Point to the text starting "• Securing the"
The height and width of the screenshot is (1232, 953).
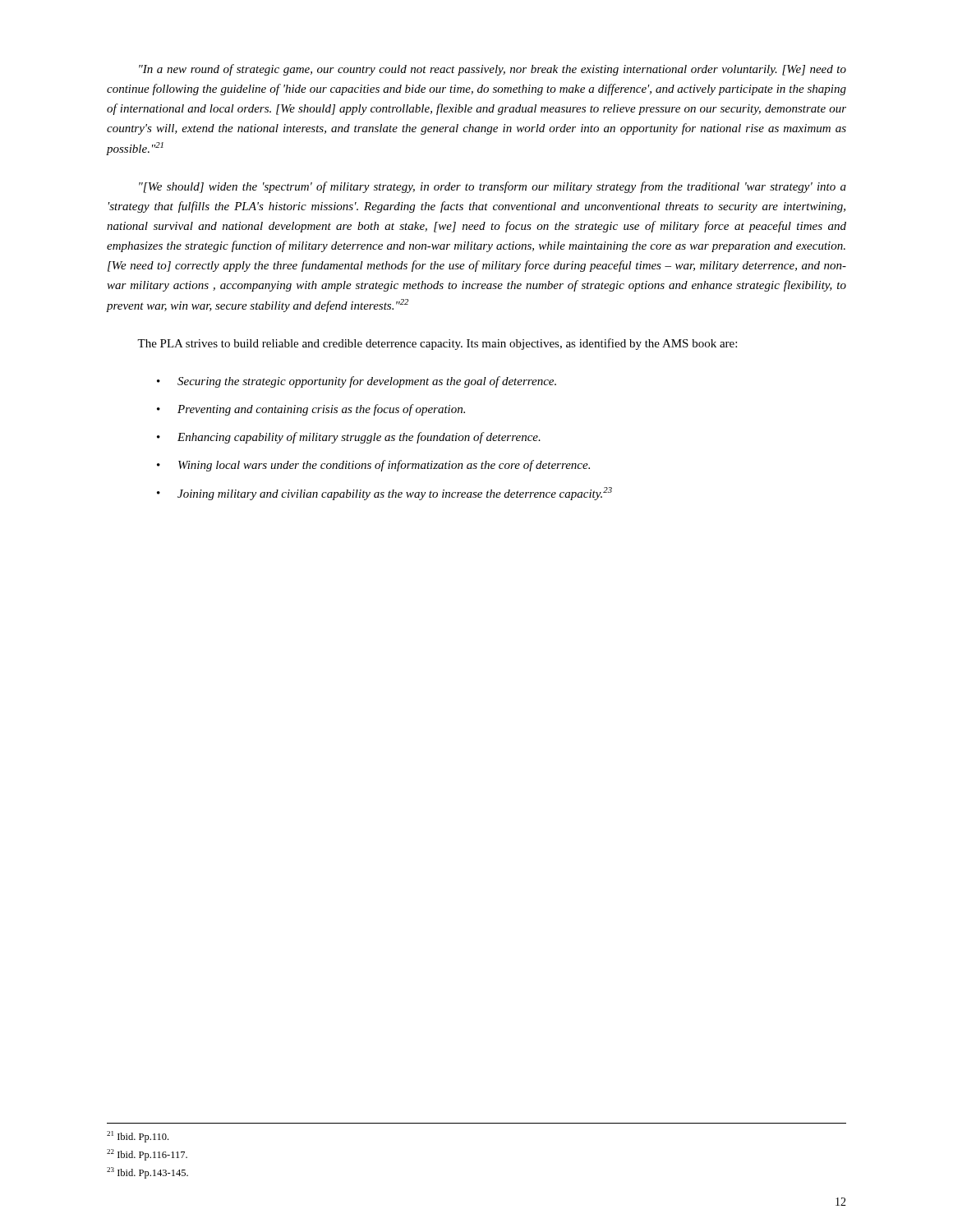[x=357, y=381]
